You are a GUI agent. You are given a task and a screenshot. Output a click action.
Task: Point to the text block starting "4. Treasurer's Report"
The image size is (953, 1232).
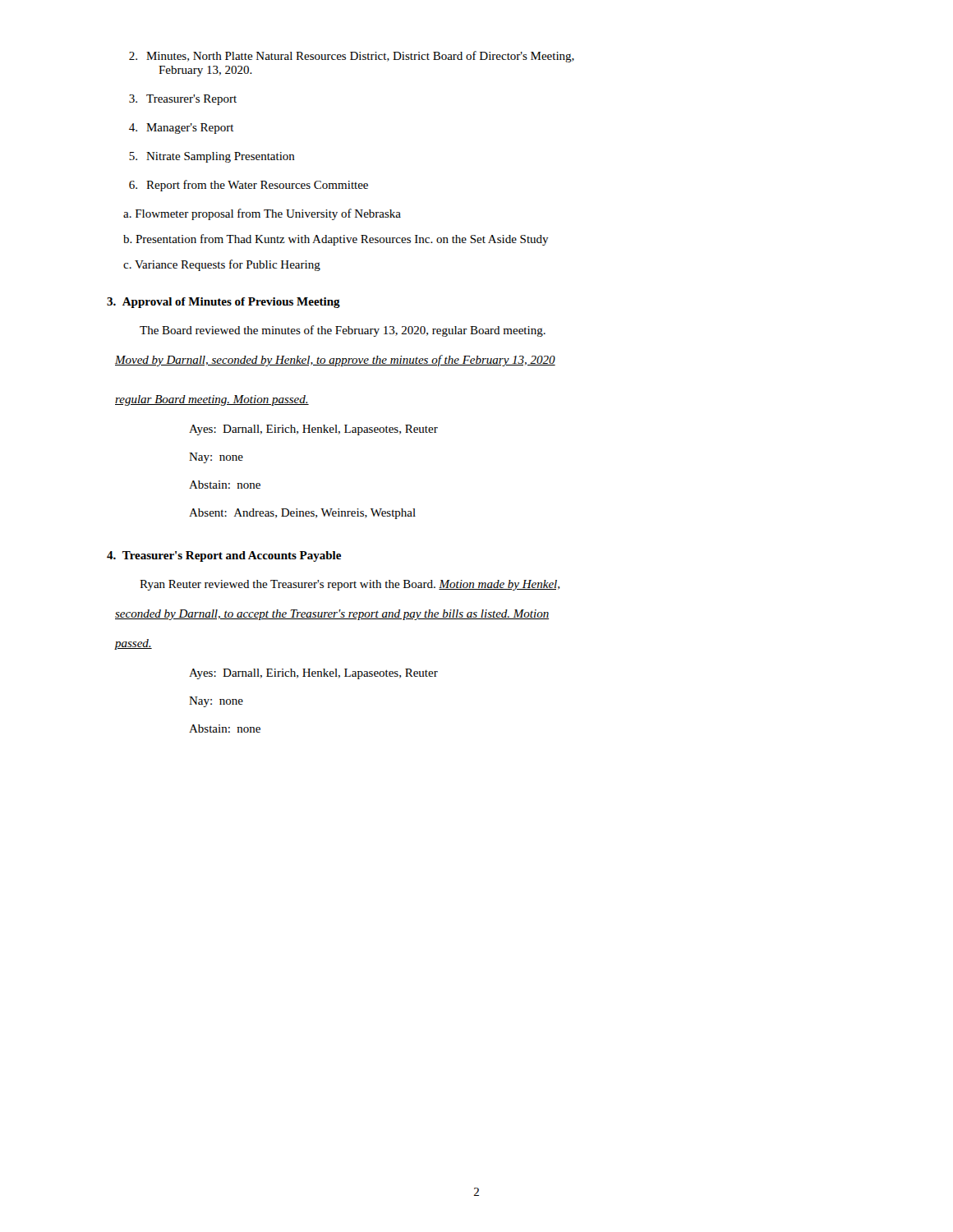tap(224, 555)
